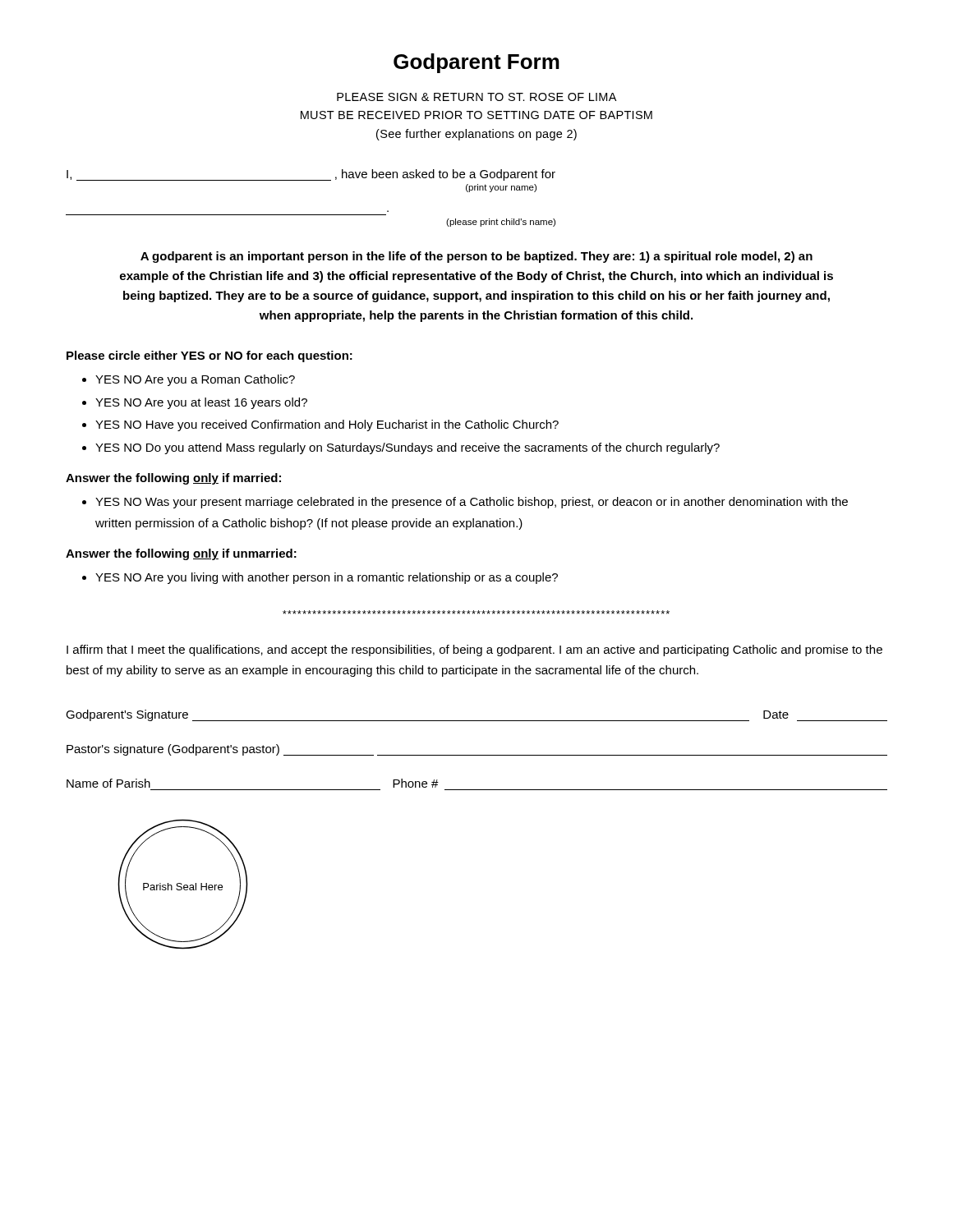Screen dimensions: 1232x953
Task: Select the illustration
Action: click(x=501, y=886)
